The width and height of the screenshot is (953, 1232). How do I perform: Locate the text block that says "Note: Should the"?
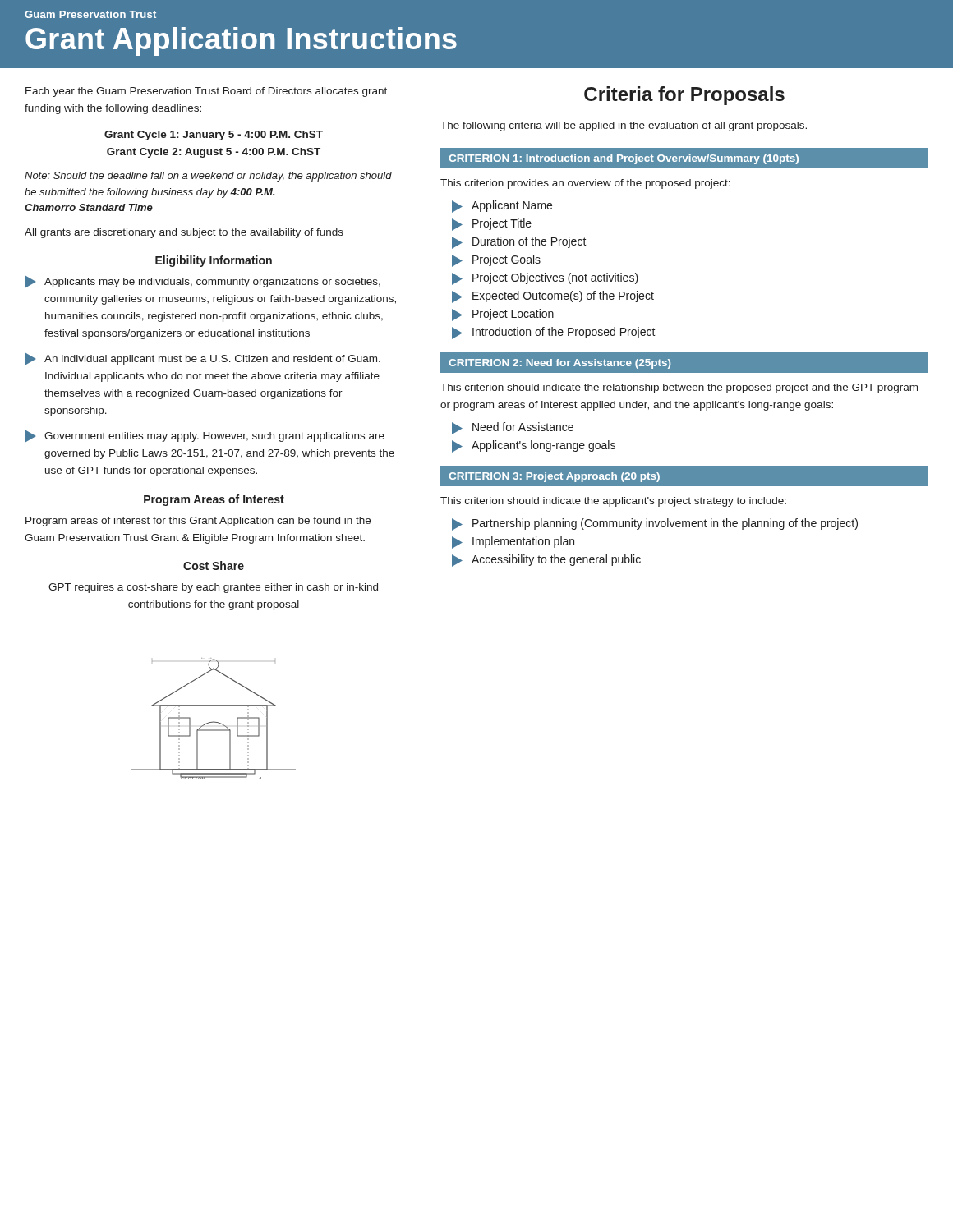[208, 191]
